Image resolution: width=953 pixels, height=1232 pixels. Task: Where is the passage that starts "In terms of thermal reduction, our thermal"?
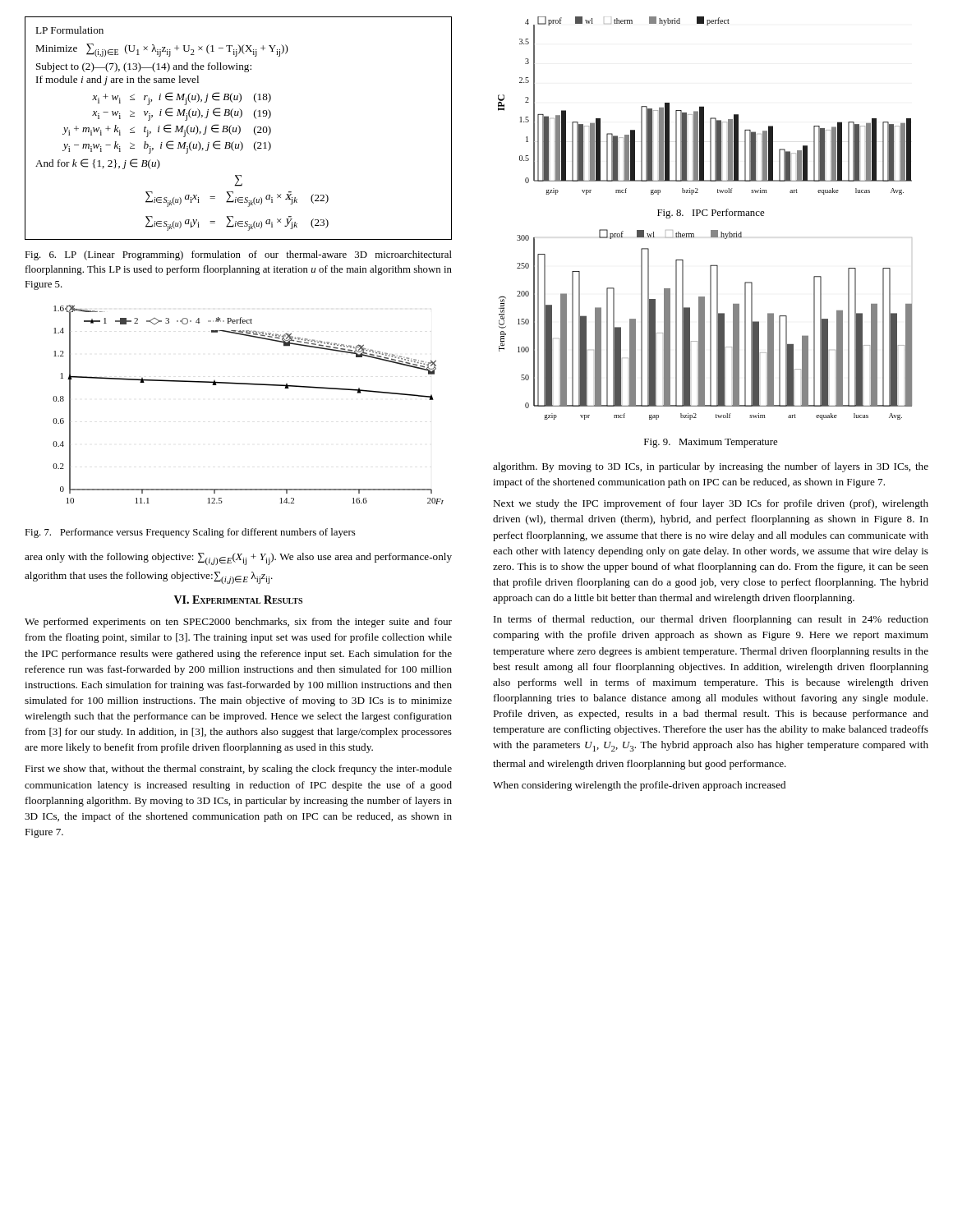coord(711,691)
